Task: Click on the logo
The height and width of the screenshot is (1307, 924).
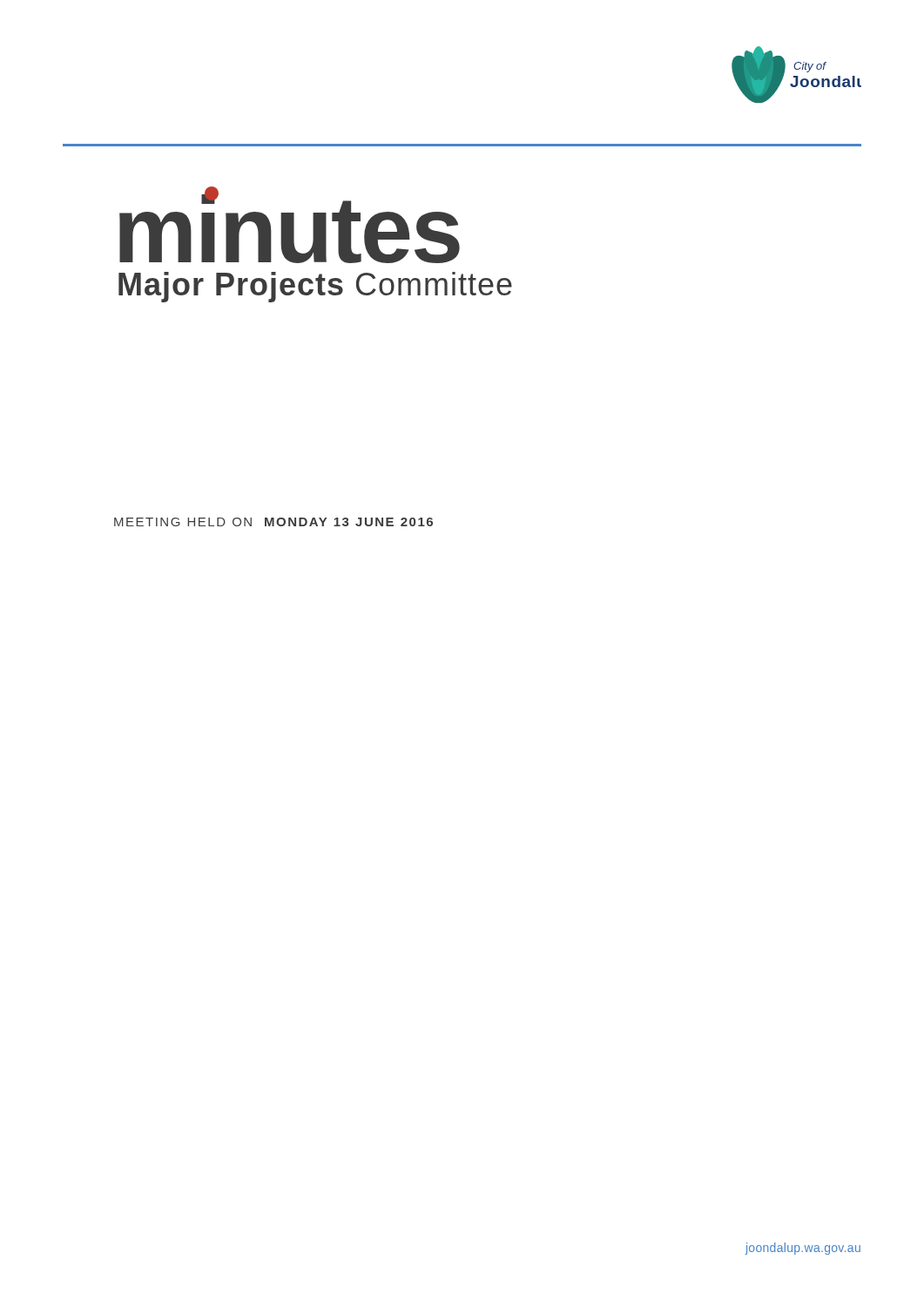Action: pyautogui.click(x=787, y=81)
